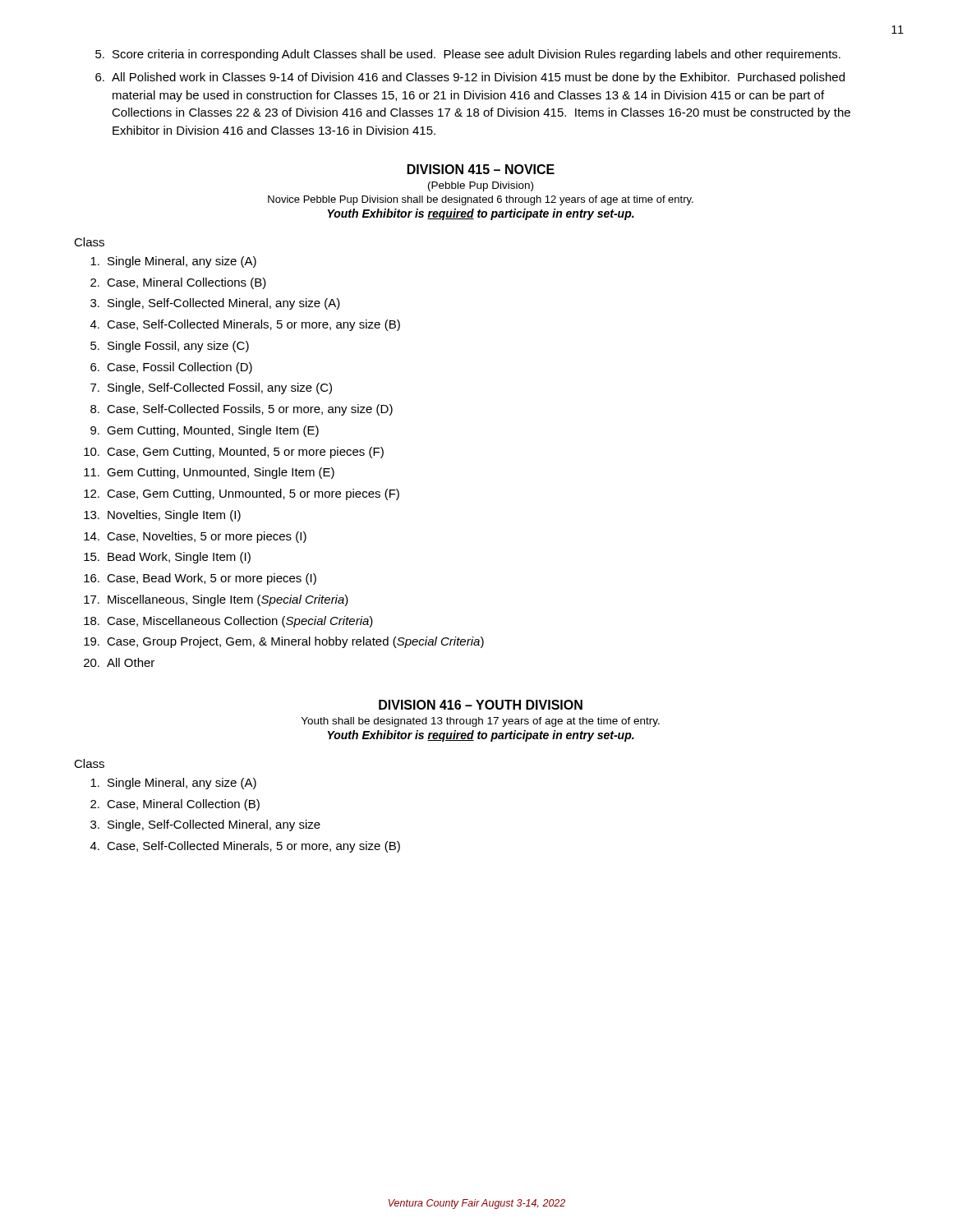This screenshot has width=953, height=1232.
Task: Find the block on this page that starts "8.Case, Self-Collected Fossils, 5 or more,"
Action: [x=242, y=410]
